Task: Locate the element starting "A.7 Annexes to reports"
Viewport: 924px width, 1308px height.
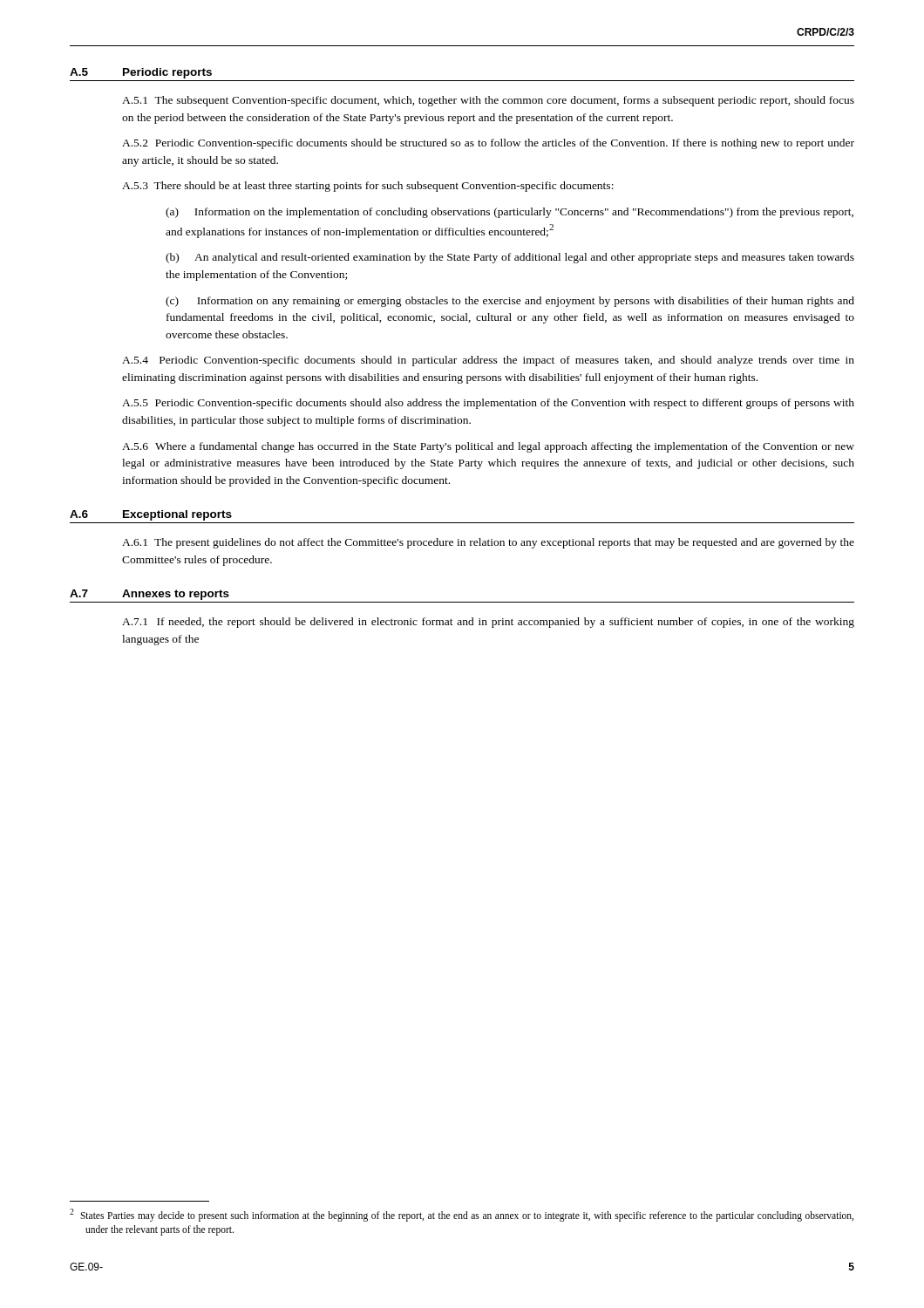Action: pyautogui.click(x=150, y=594)
